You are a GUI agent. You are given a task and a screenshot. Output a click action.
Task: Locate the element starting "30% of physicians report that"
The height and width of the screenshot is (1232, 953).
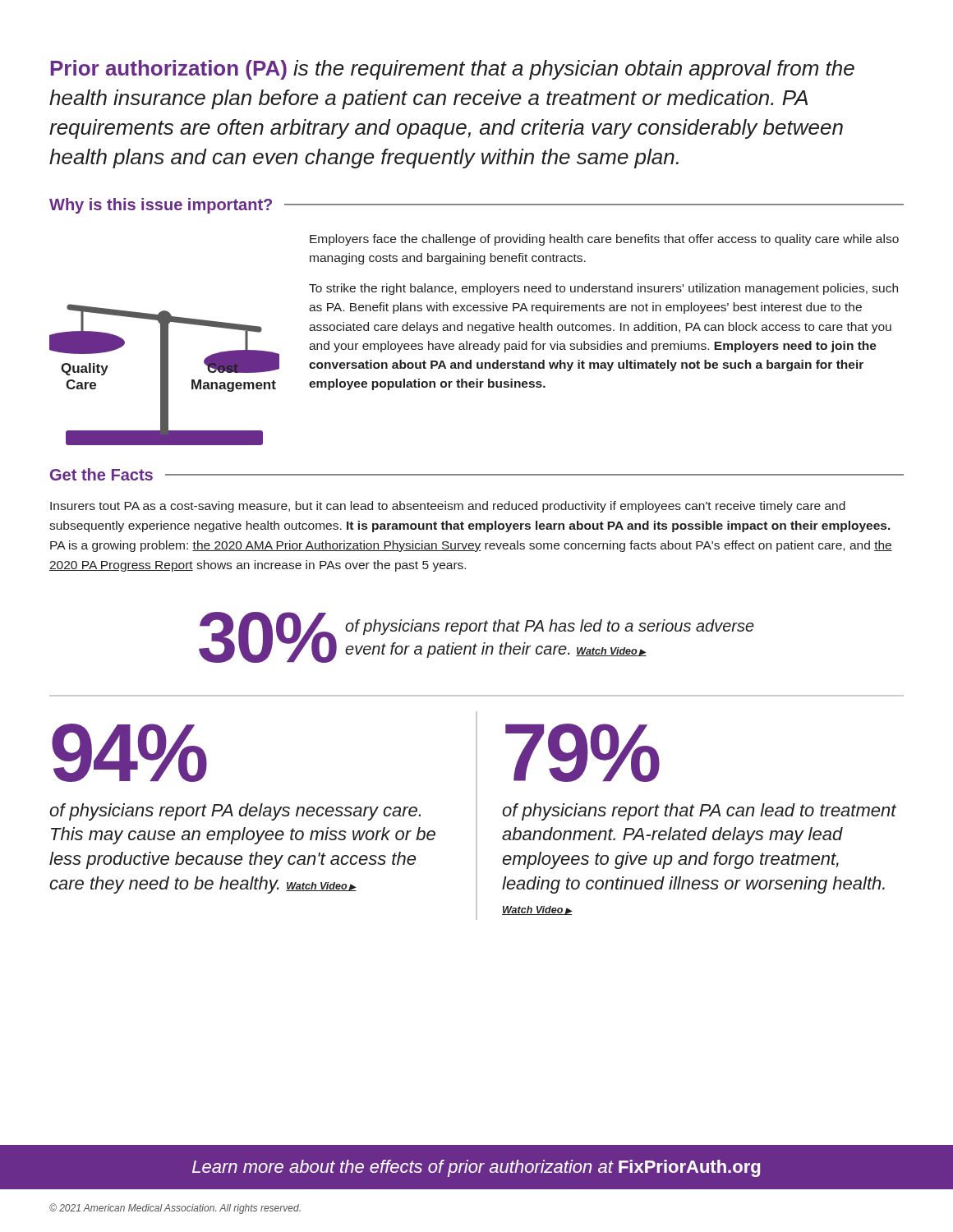pos(476,637)
